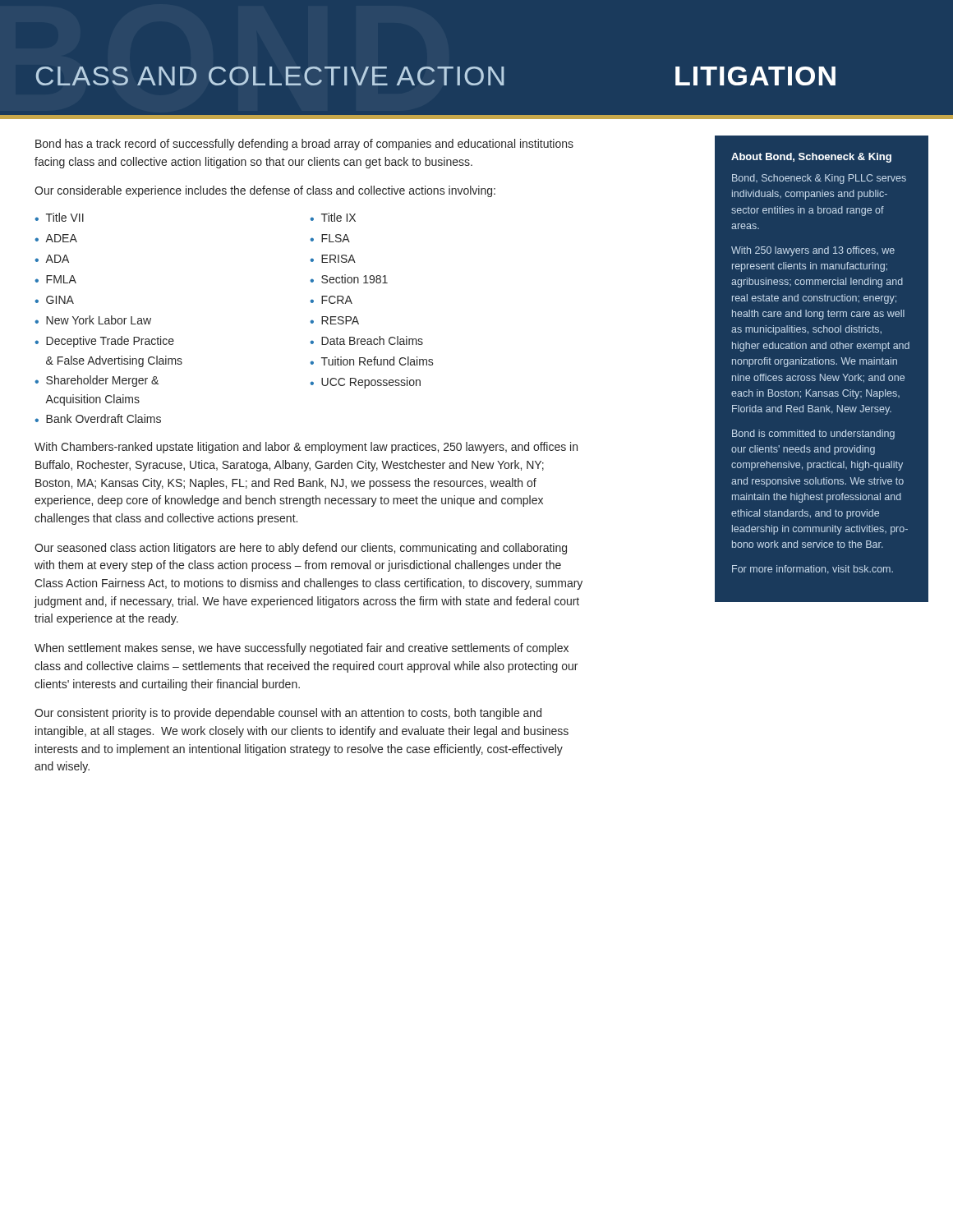Click on the list item containing "•Section 1981"
This screenshot has width=953, height=1232.
coord(349,281)
